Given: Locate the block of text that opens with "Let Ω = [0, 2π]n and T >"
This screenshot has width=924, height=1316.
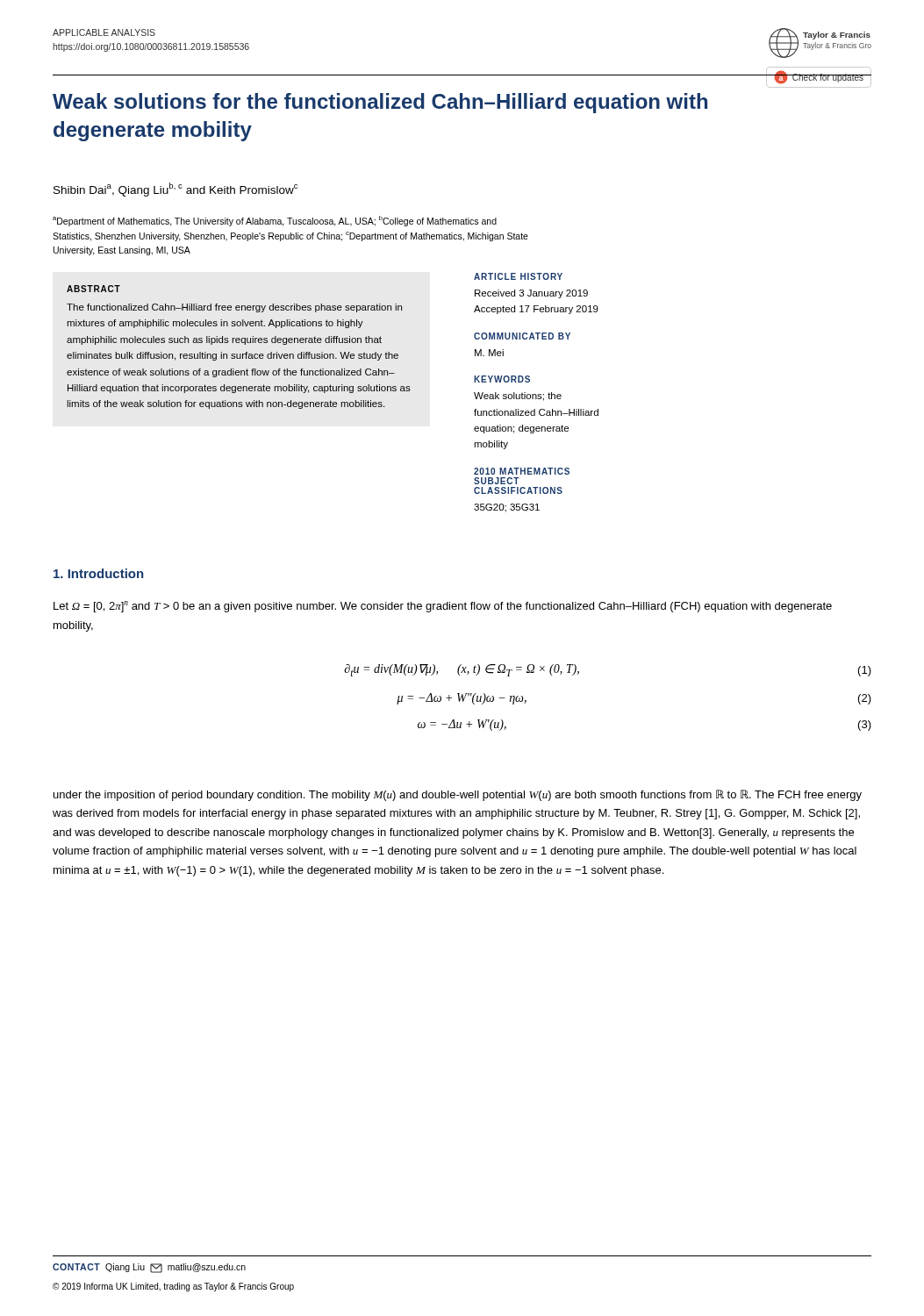Looking at the screenshot, I should click(x=442, y=615).
